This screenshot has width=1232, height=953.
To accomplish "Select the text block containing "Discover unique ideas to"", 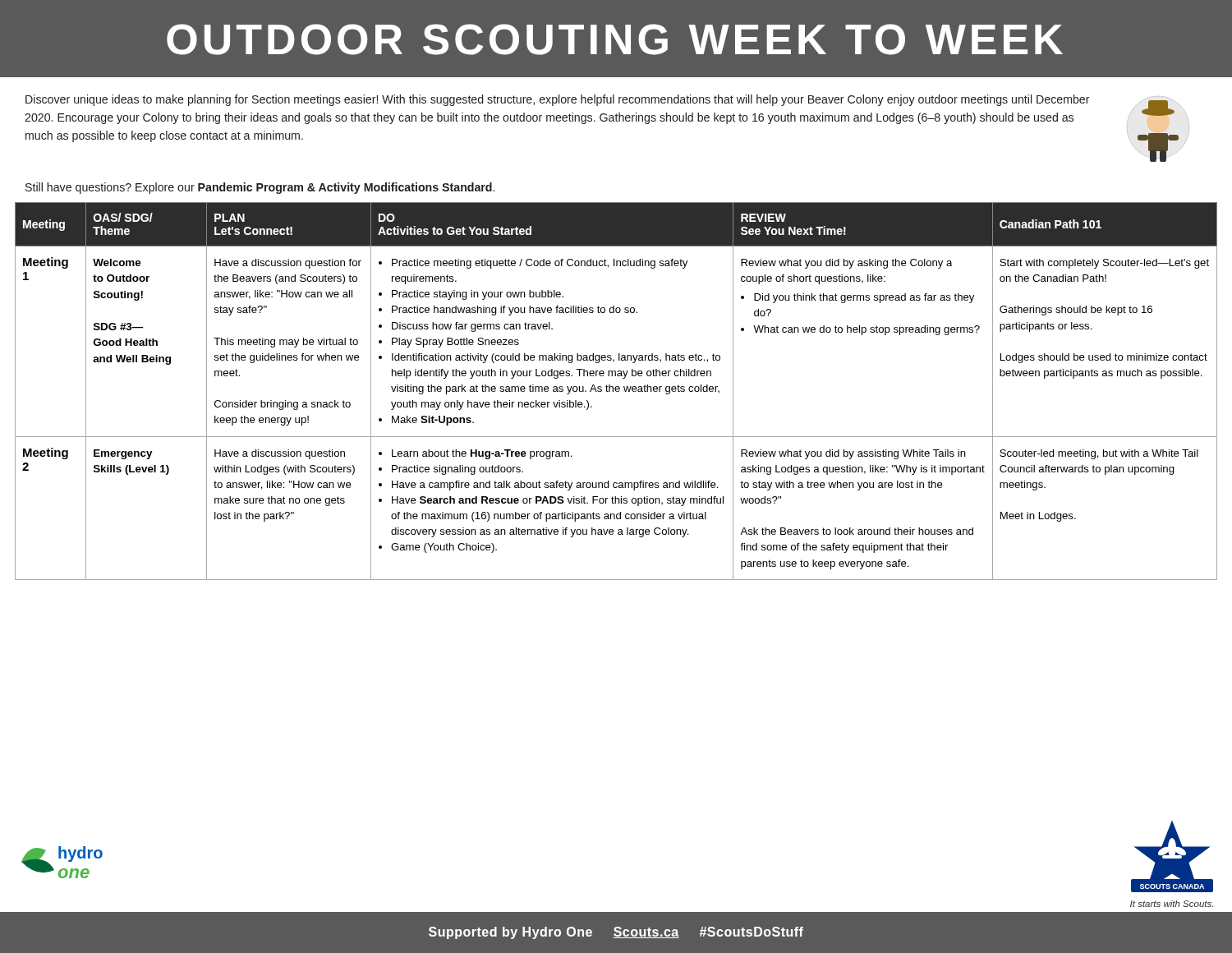I will coord(557,117).
